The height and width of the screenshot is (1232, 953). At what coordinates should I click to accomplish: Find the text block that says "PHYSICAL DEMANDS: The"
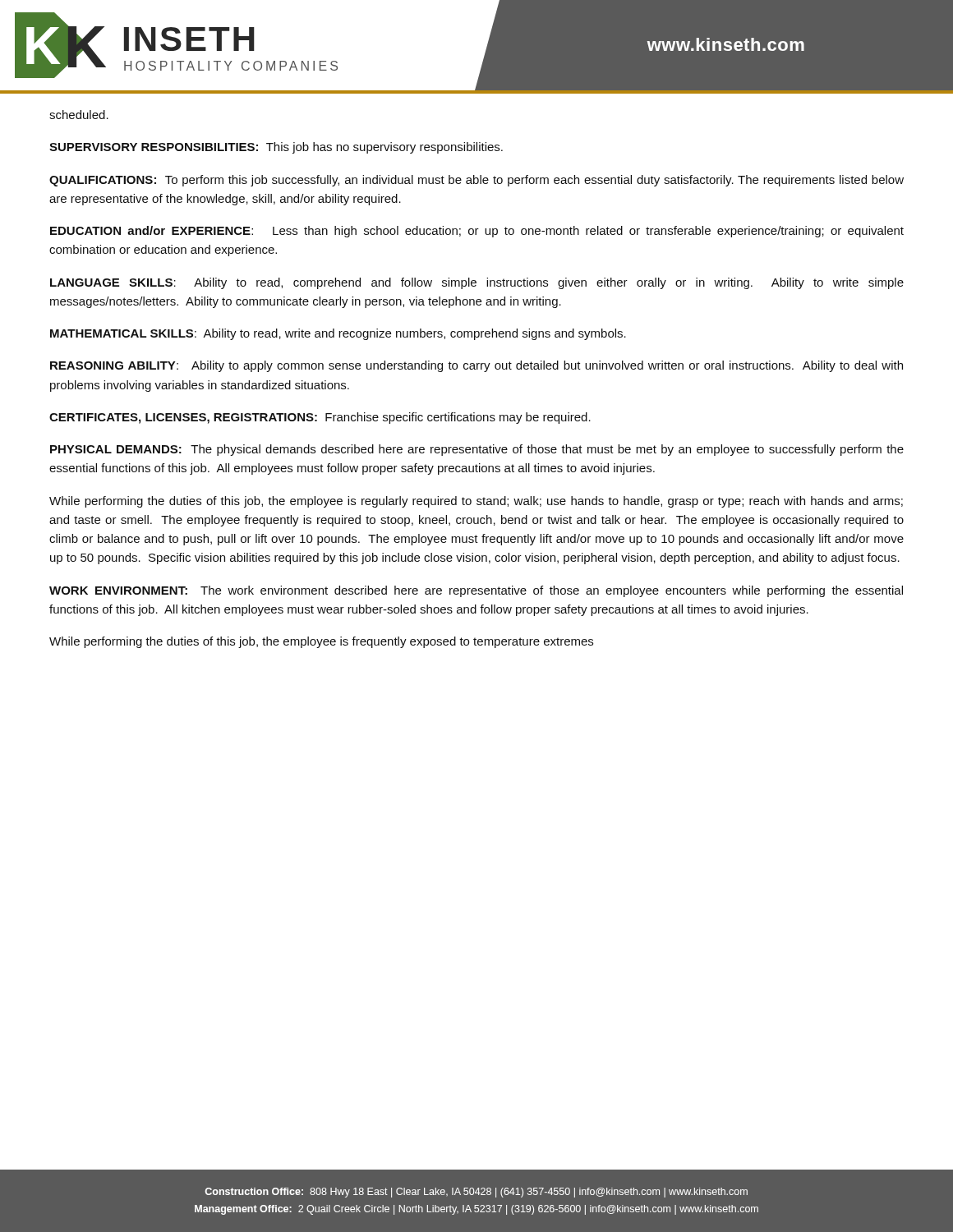pyautogui.click(x=476, y=459)
